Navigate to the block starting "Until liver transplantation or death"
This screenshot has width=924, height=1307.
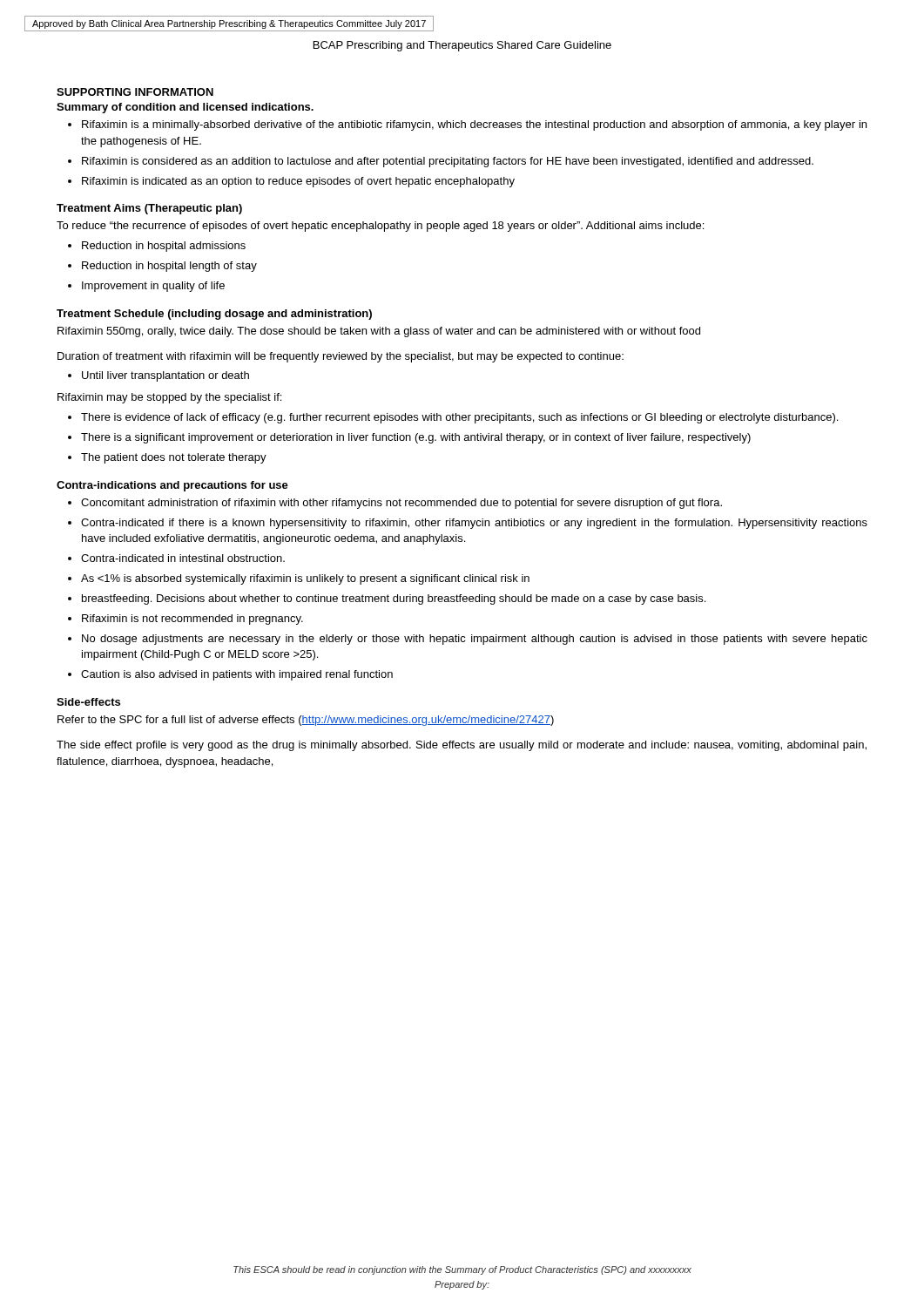[165, 376]
